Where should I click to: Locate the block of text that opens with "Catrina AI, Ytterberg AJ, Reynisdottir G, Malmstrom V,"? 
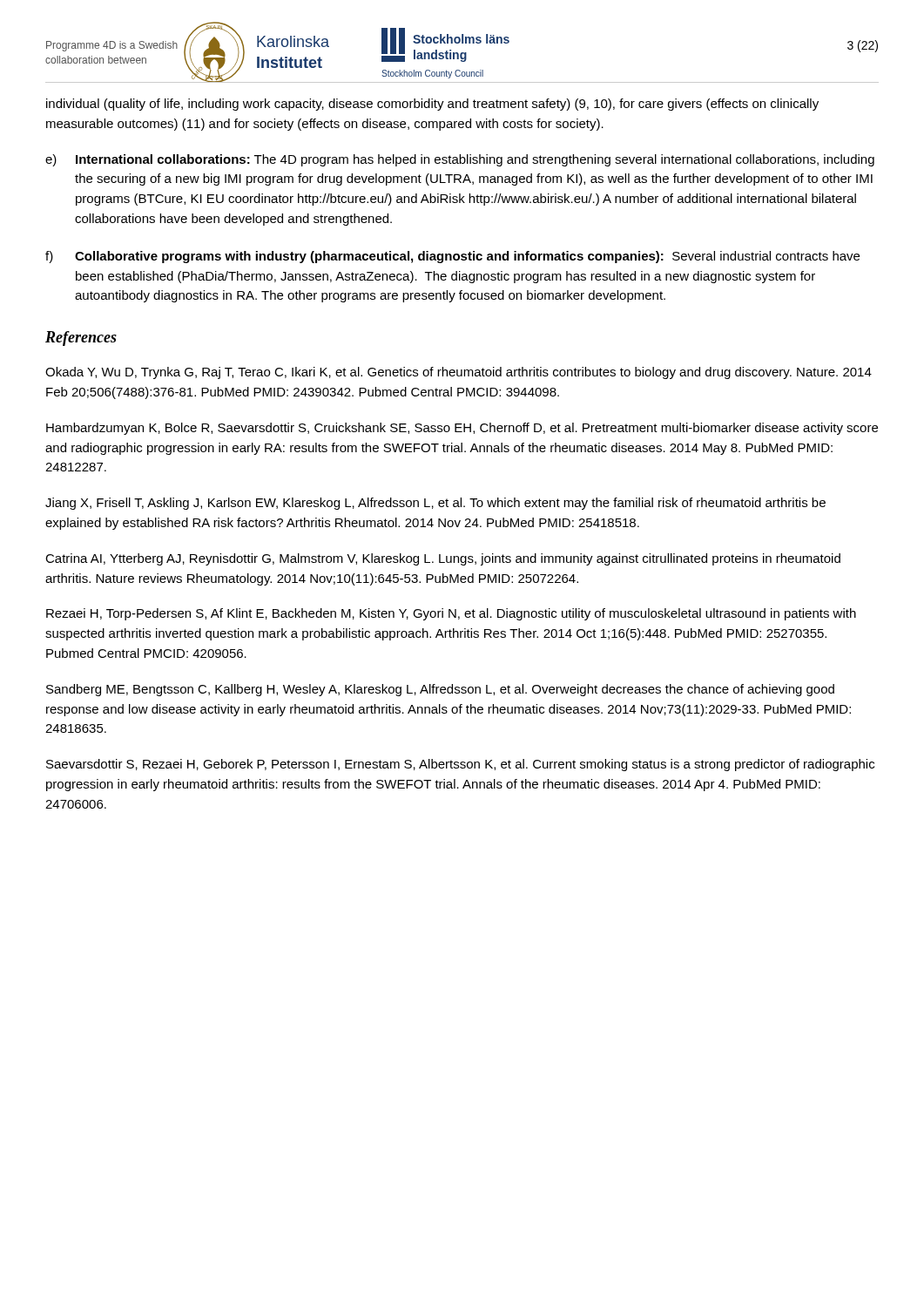click(443, 568)
